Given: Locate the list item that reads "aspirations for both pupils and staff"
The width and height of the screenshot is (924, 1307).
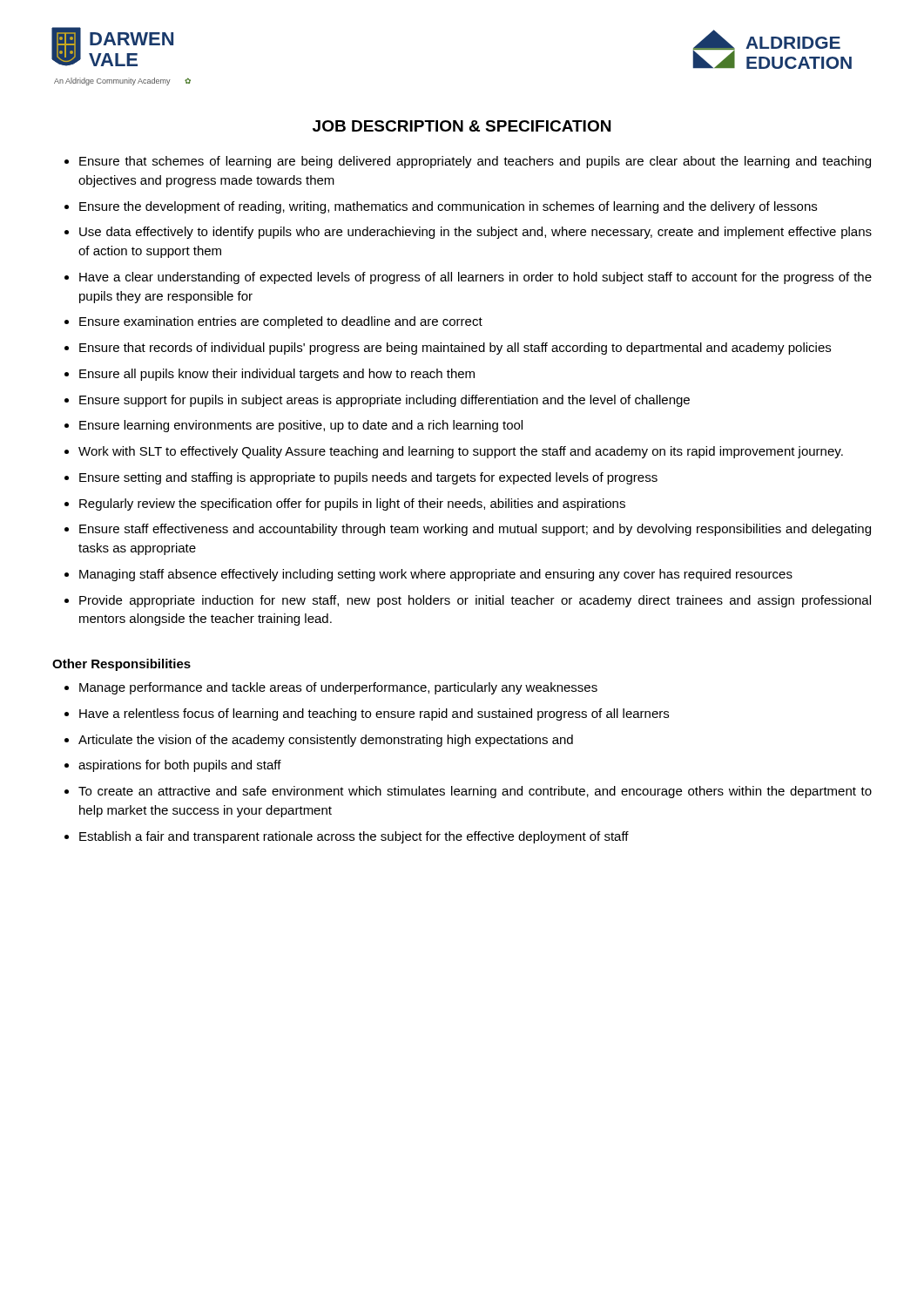Looking at the screenshot, I should tap(180, 765).
